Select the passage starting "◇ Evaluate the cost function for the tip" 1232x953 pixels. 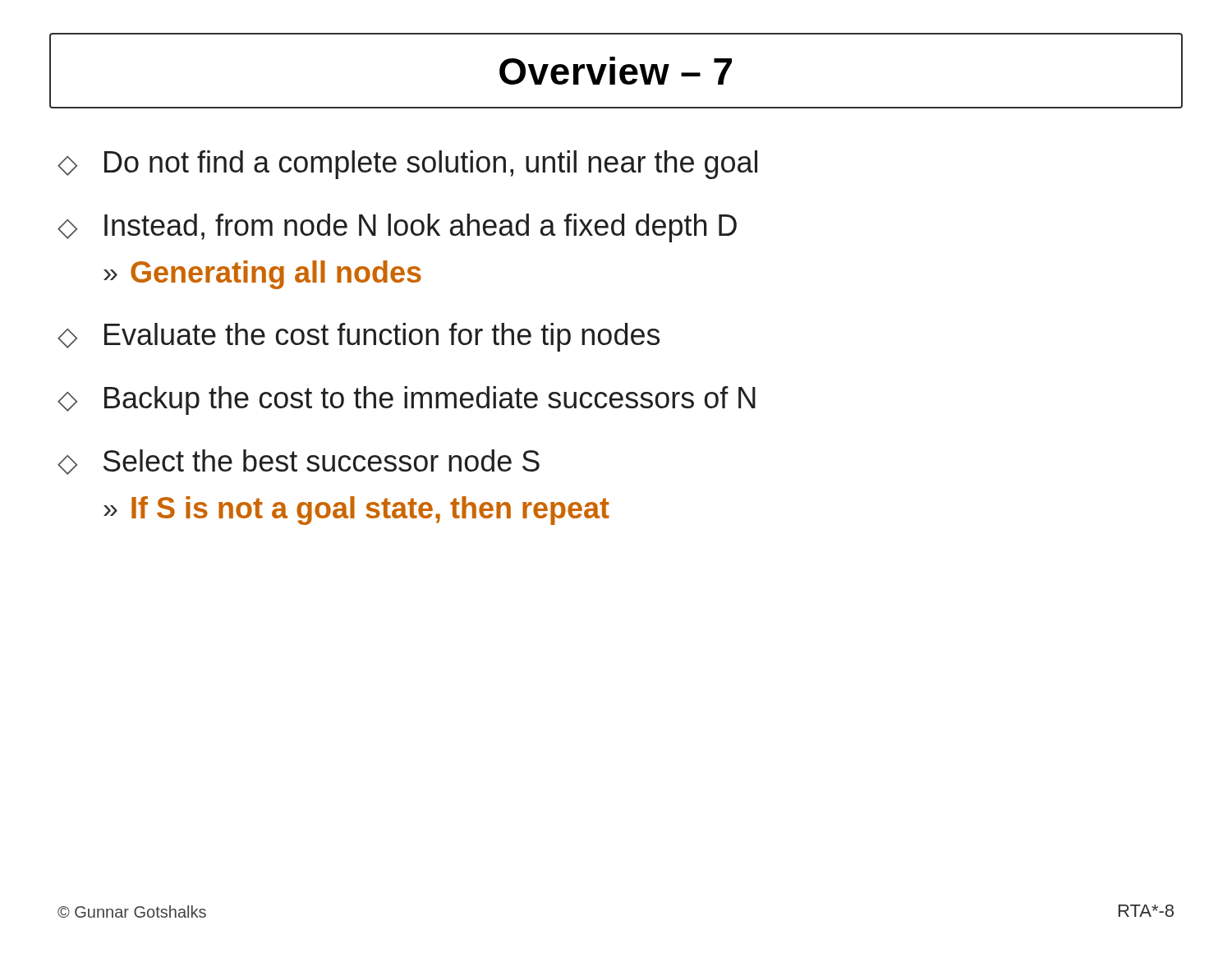359,336
